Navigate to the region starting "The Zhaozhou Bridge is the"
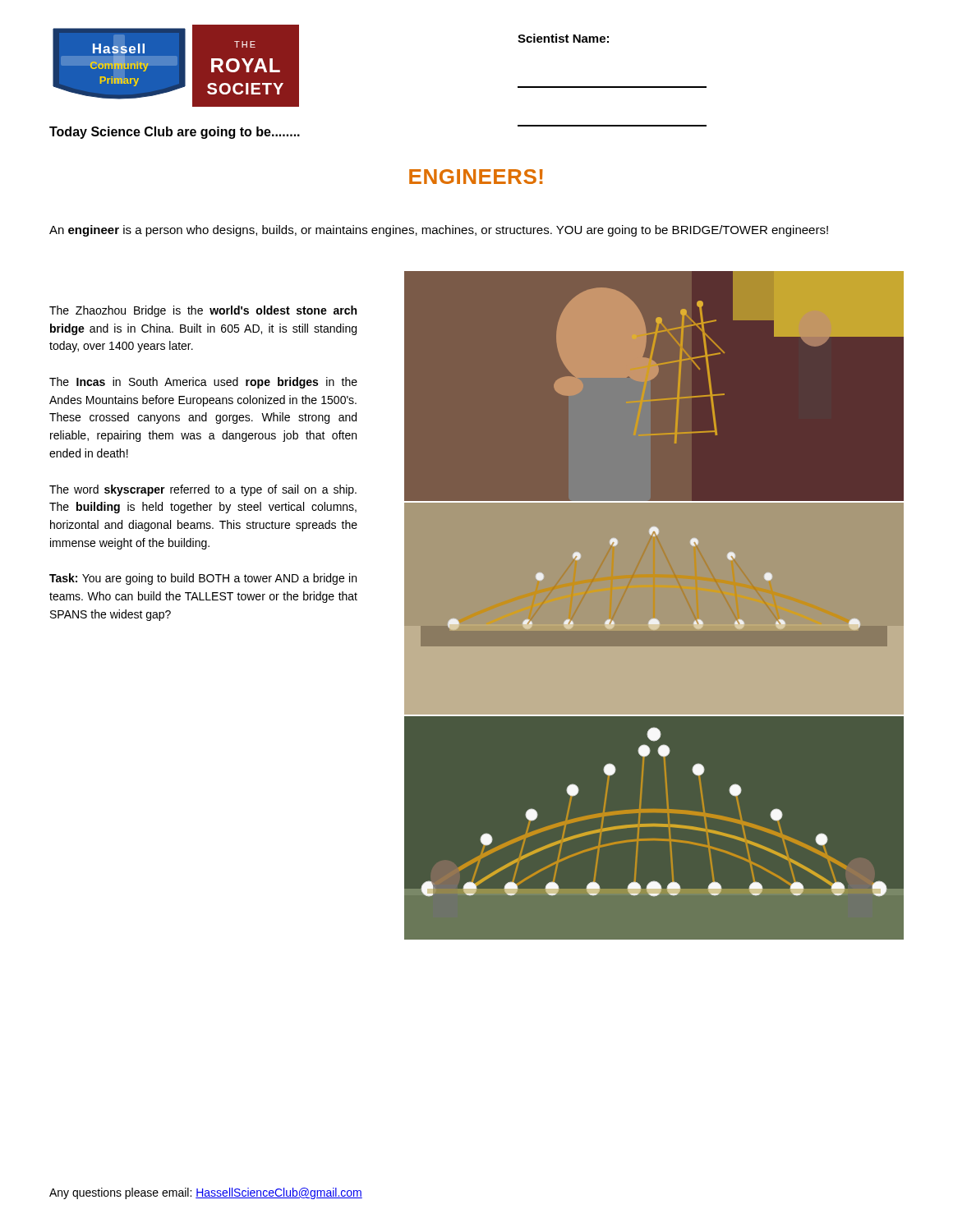This screenshot has width=953, height=1232. (203, 328)
